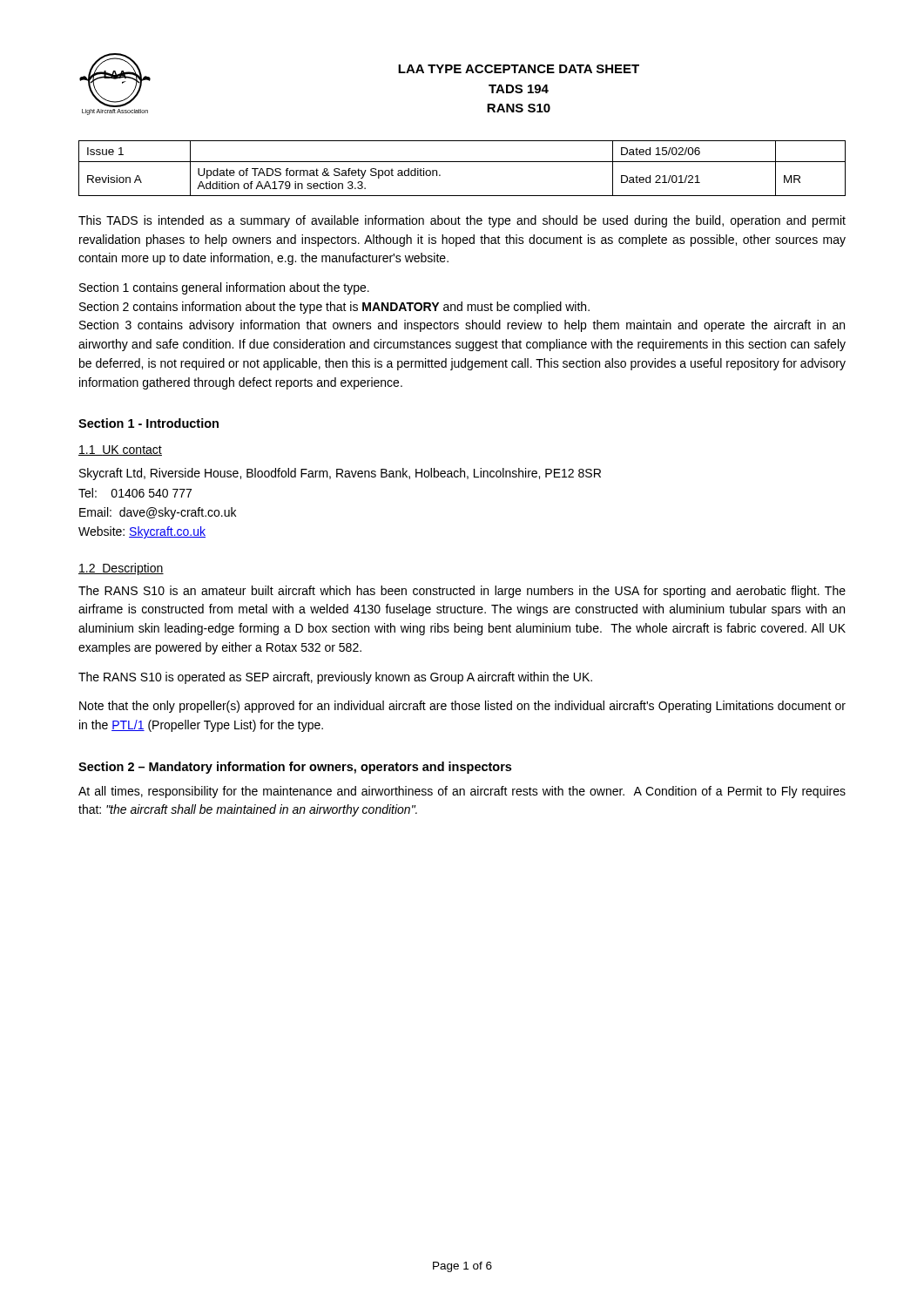Image resolution: width=924 pixels, height=1307 pixels.
Task: Locate the text block that says "This TADS is intended as a"
Action: click(462, 239)
